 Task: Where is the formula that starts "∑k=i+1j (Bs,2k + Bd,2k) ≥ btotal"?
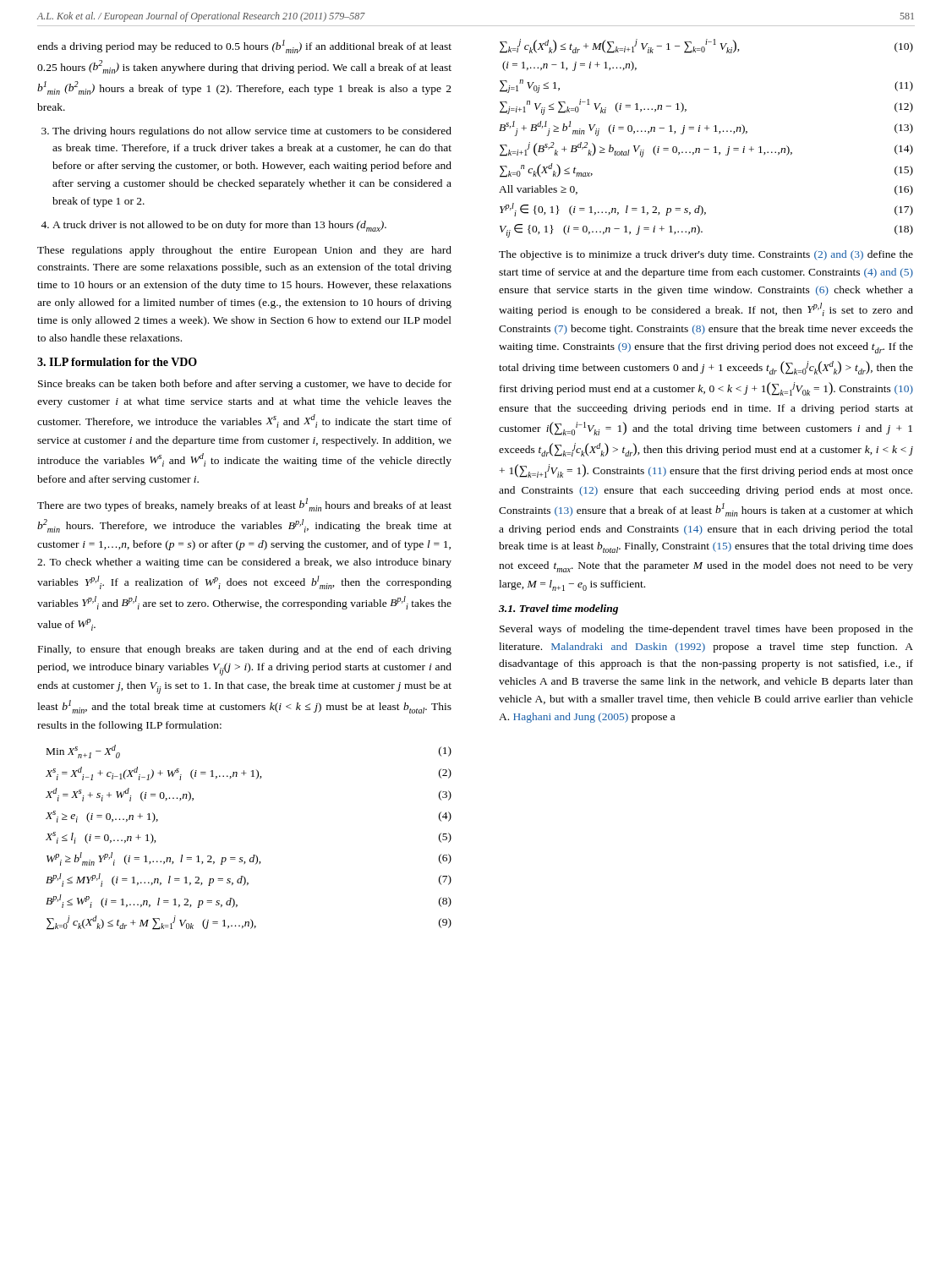(x=706, y=149)
